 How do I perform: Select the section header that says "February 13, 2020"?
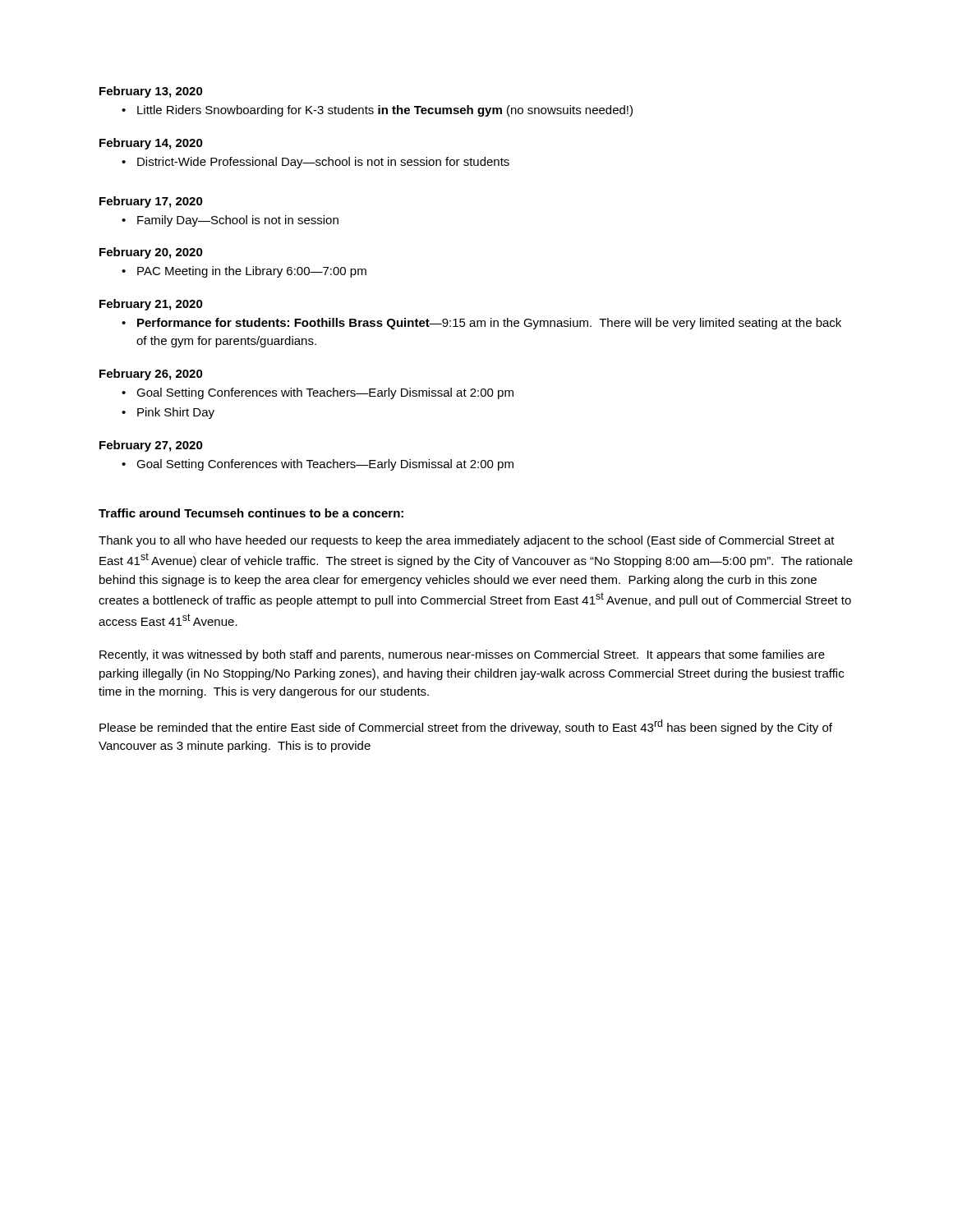[151, 91]
